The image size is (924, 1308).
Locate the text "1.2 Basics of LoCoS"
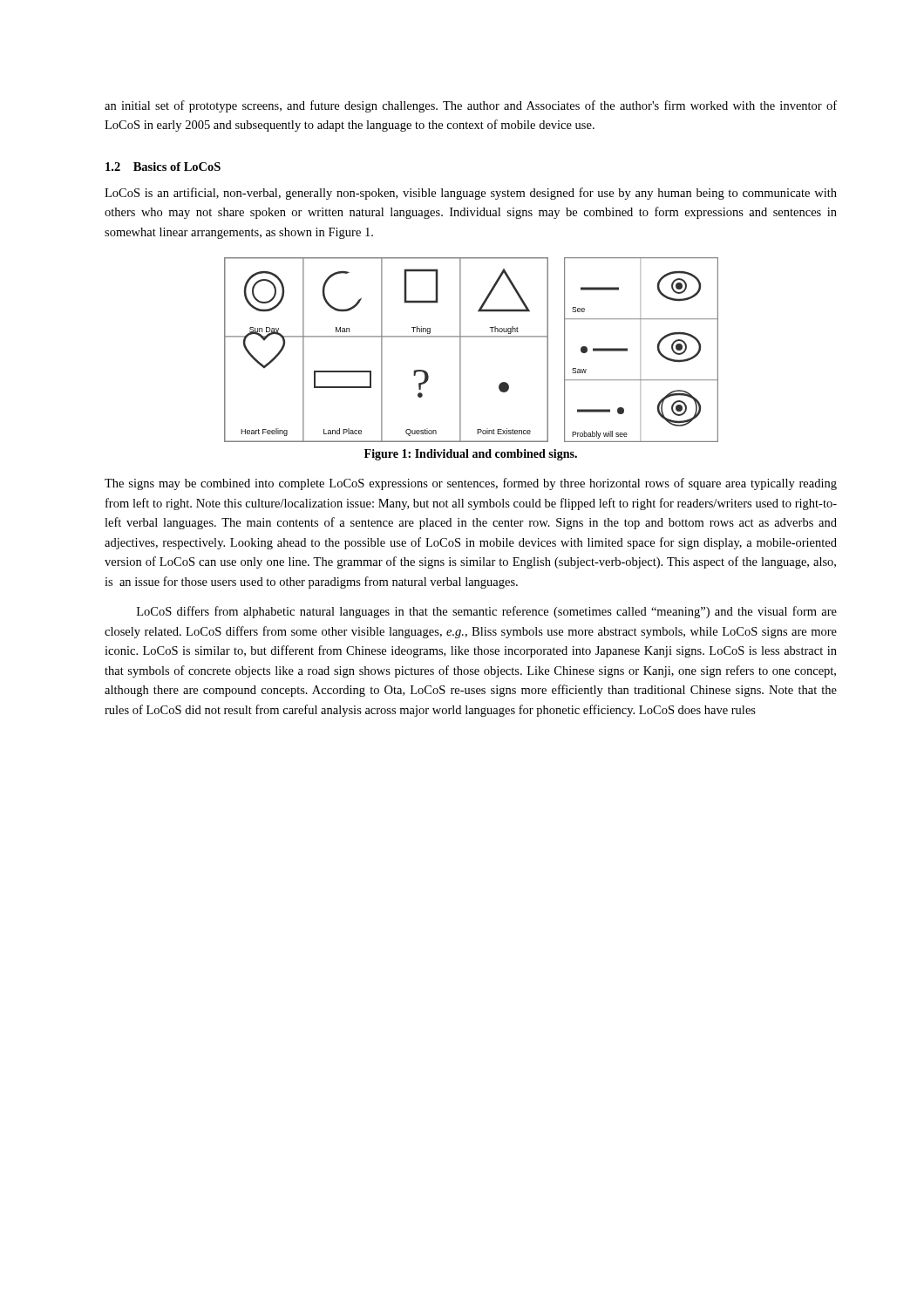163,167
